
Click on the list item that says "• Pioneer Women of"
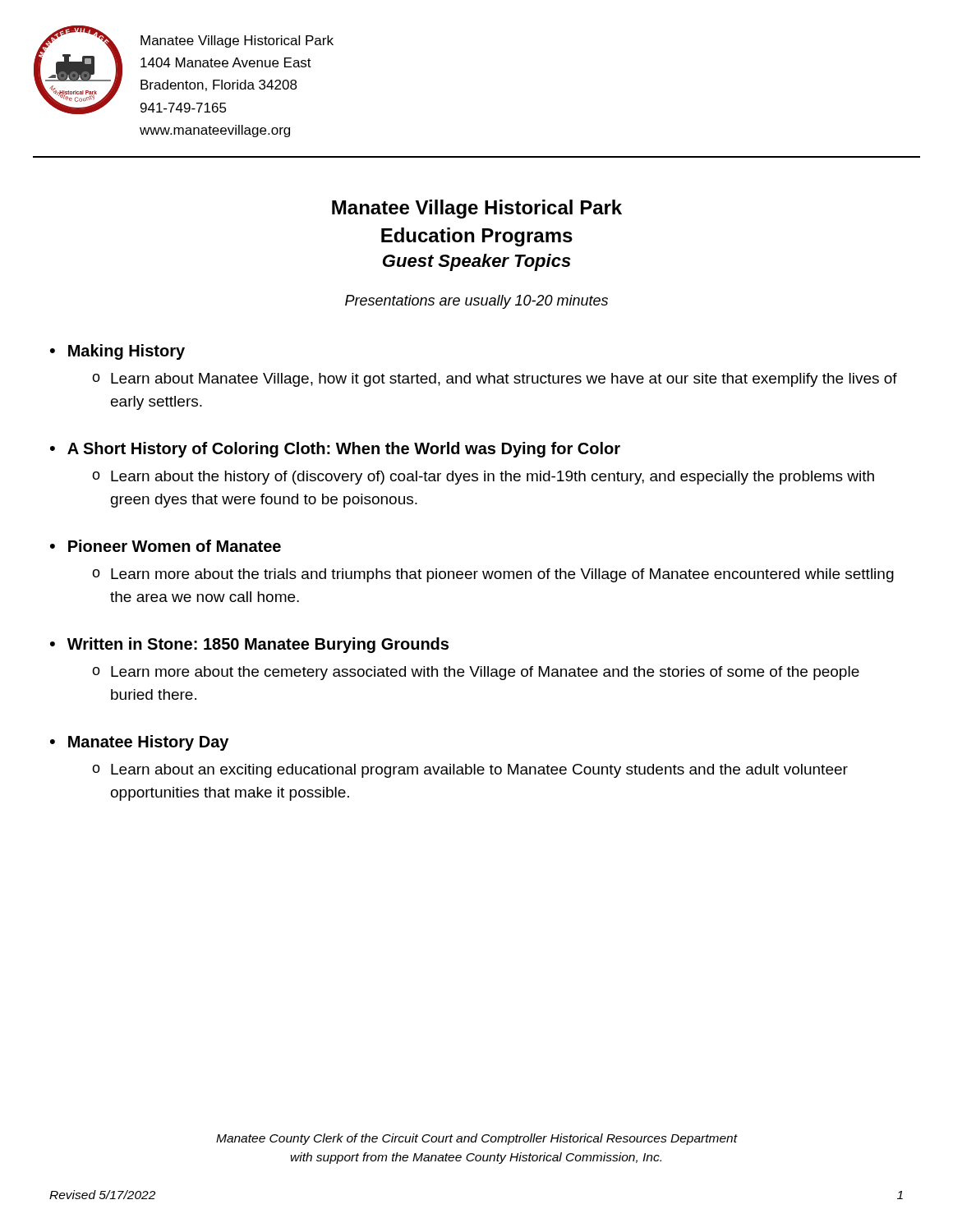tap(476, 572)
